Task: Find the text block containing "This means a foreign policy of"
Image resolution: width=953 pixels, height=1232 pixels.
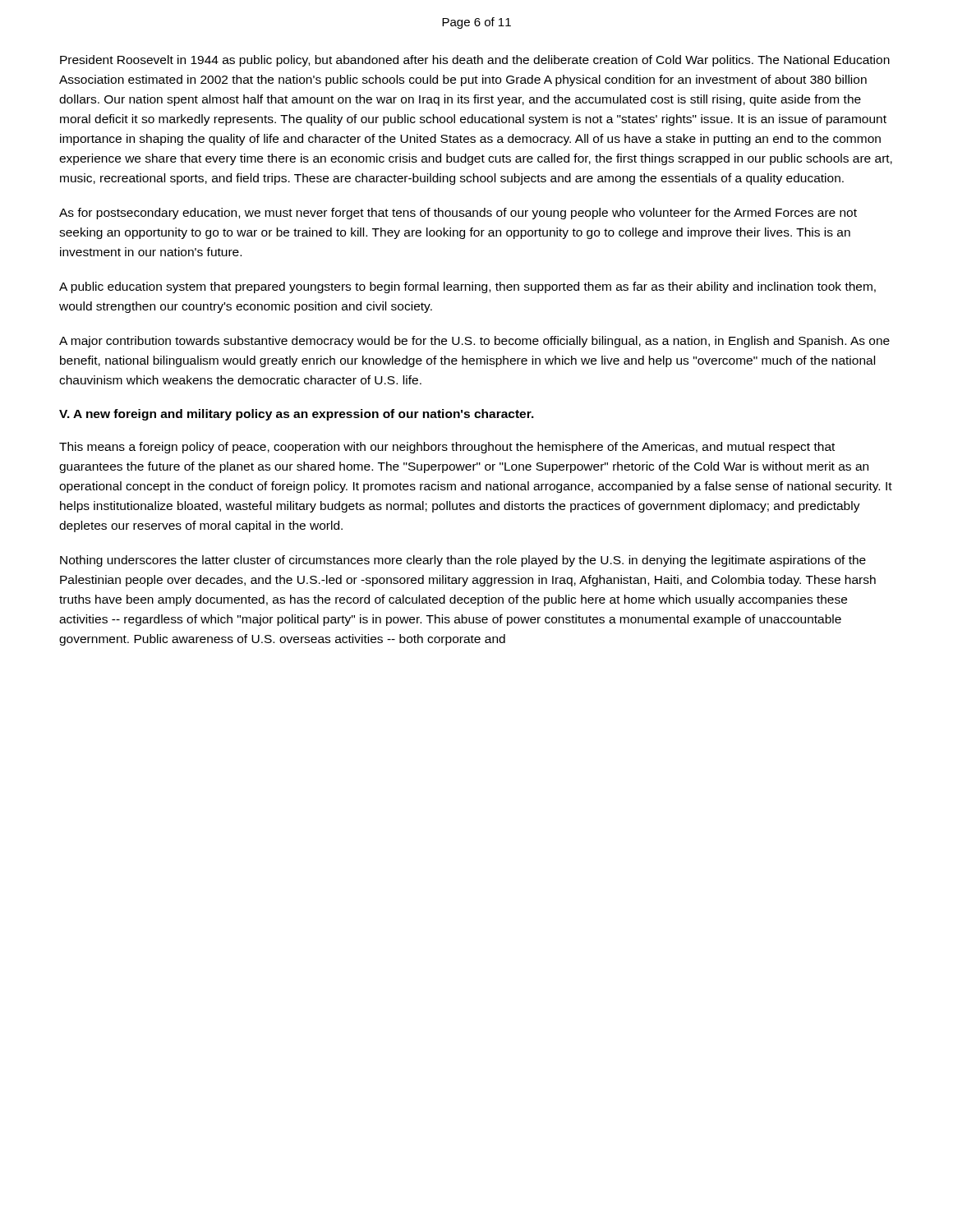Action: [x=475, y=486]
